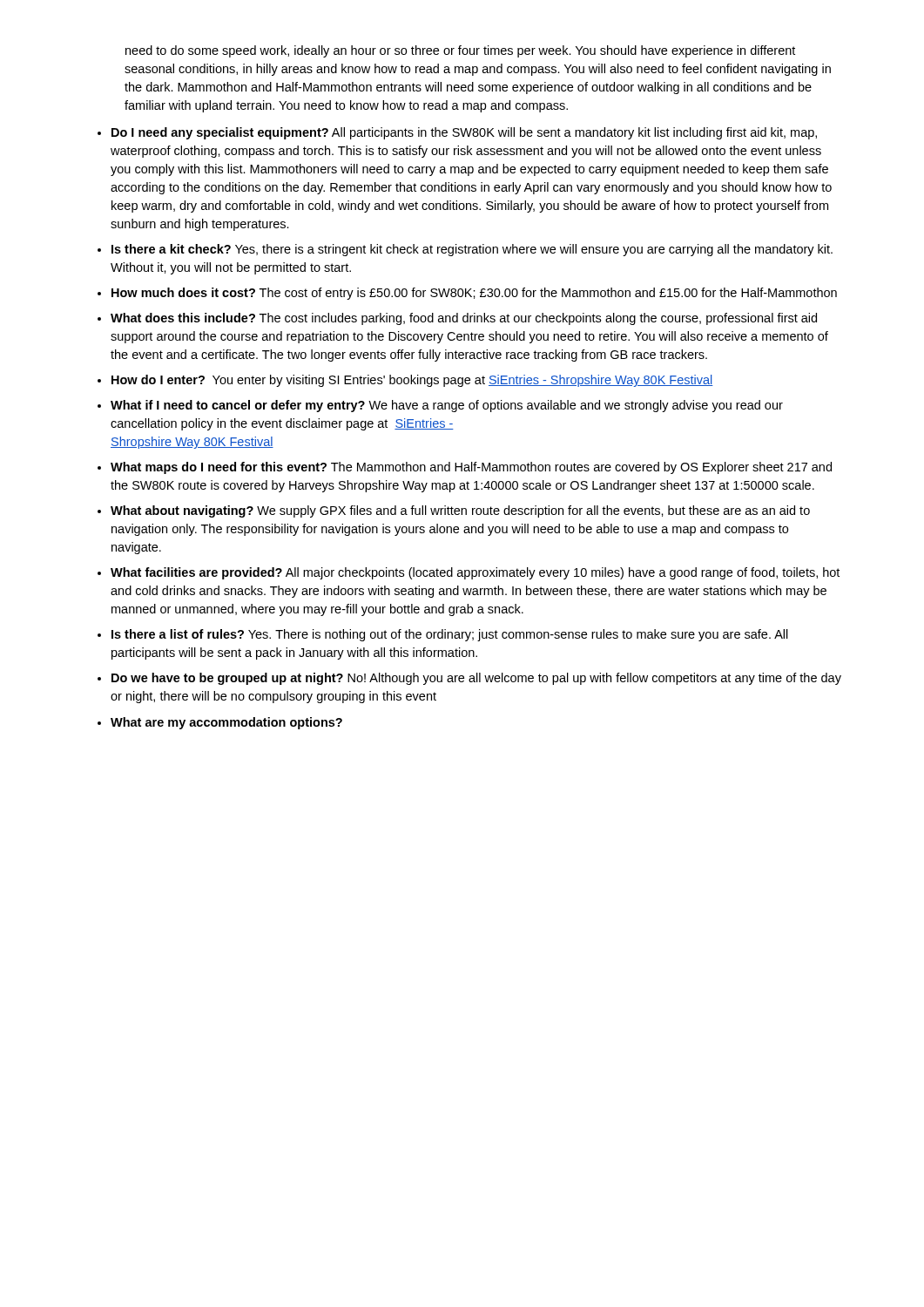Click on the list item that says "What does this include? The"
The height and width of the screenshot is (1307, 924).
click(x=469, y=336)
